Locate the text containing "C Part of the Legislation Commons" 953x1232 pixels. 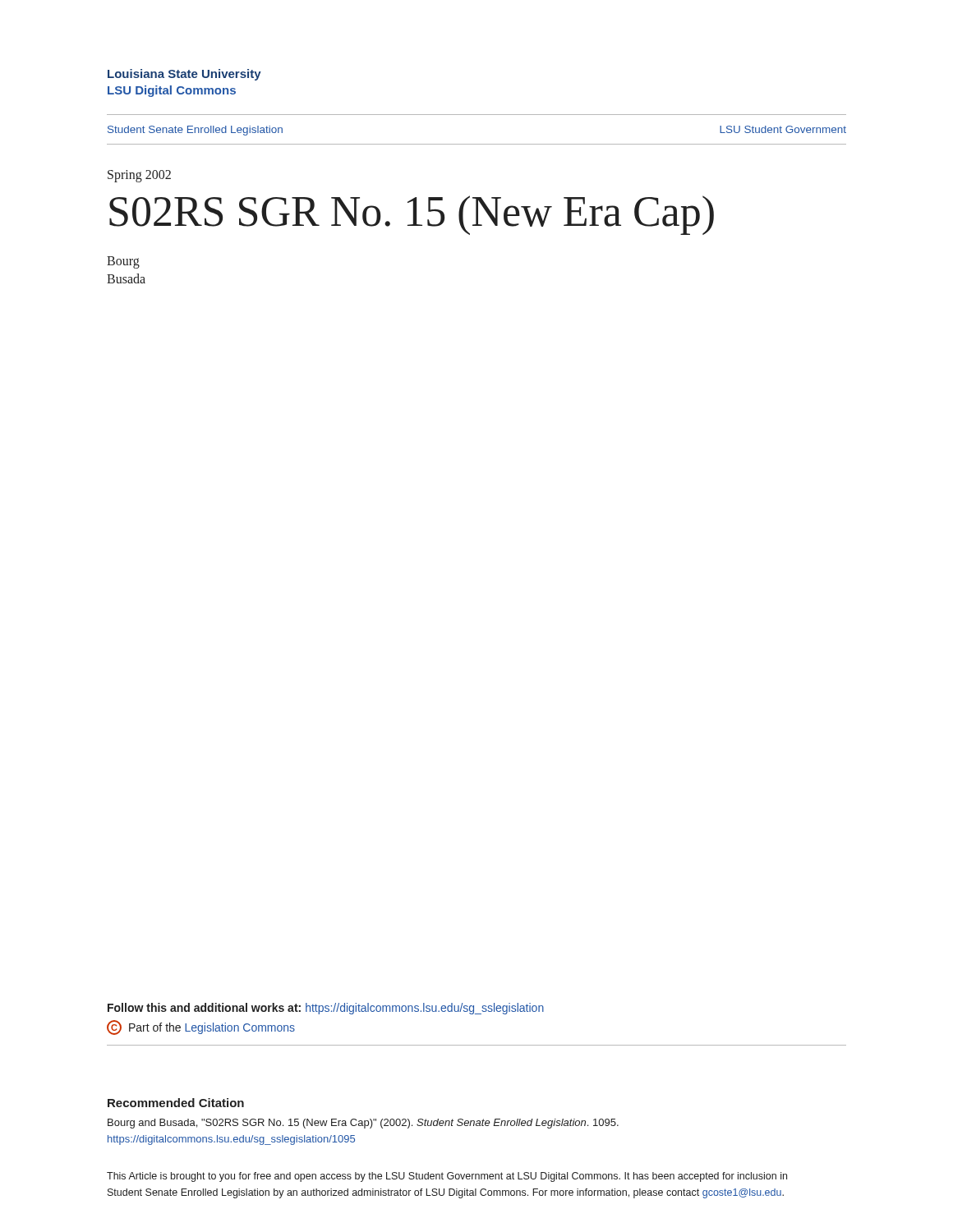[201, 1027]
